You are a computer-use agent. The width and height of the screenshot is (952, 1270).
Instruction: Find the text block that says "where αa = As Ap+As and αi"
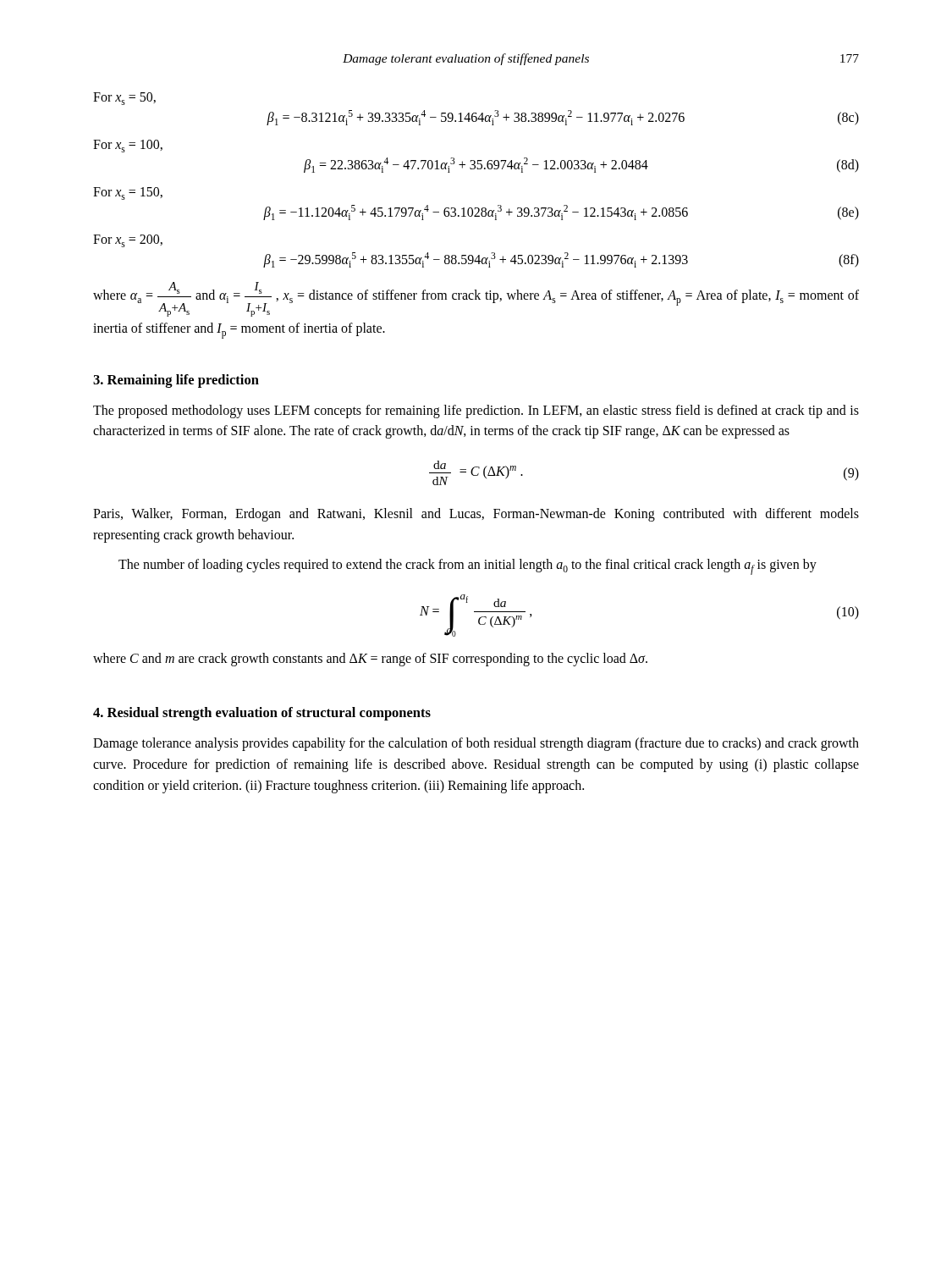coord(476,307)
